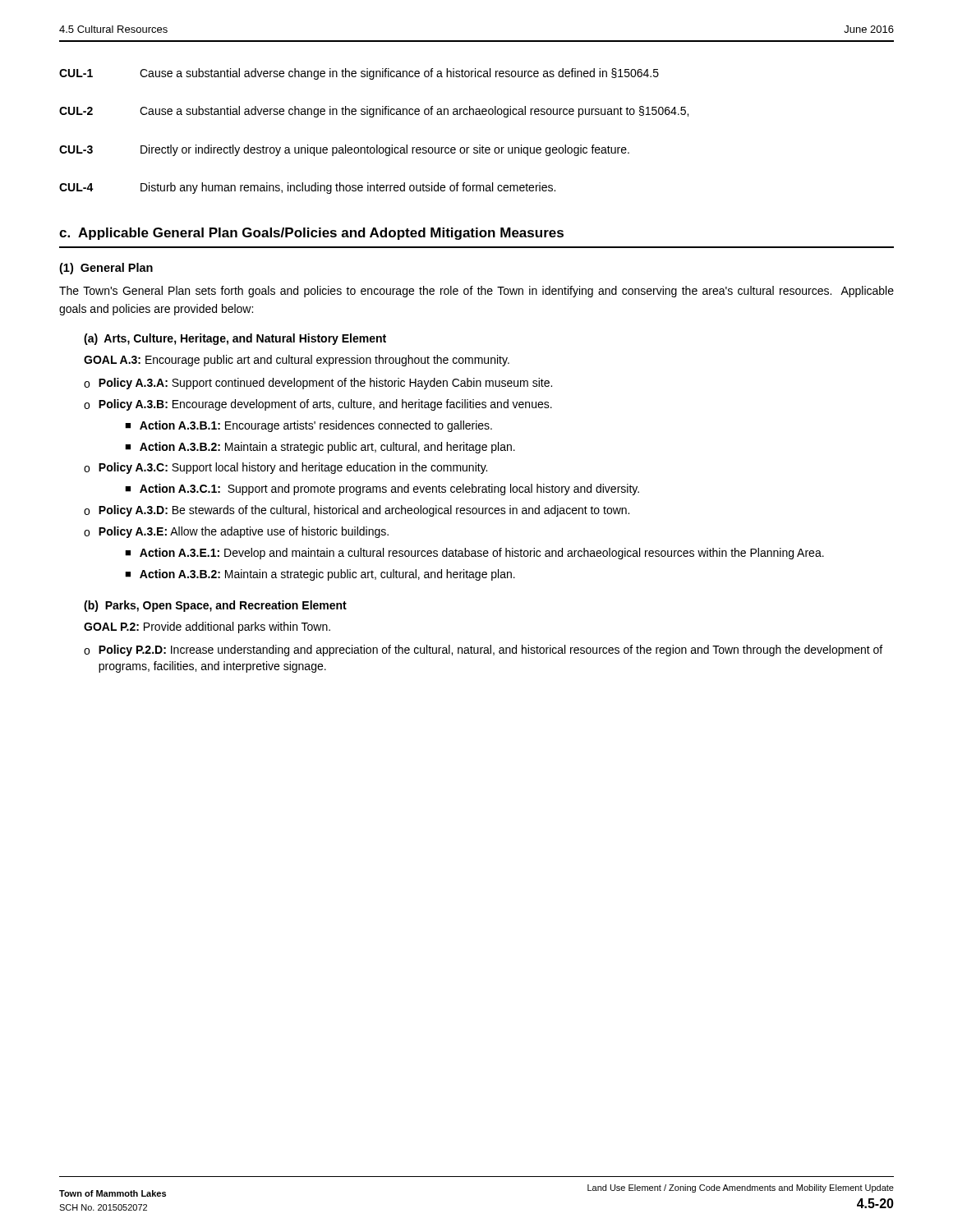Screen dimensions: 1232x953
Task: Select the region starting "■ Action A.3.B.1: Encourage"
Action: [x=309, y=426]
